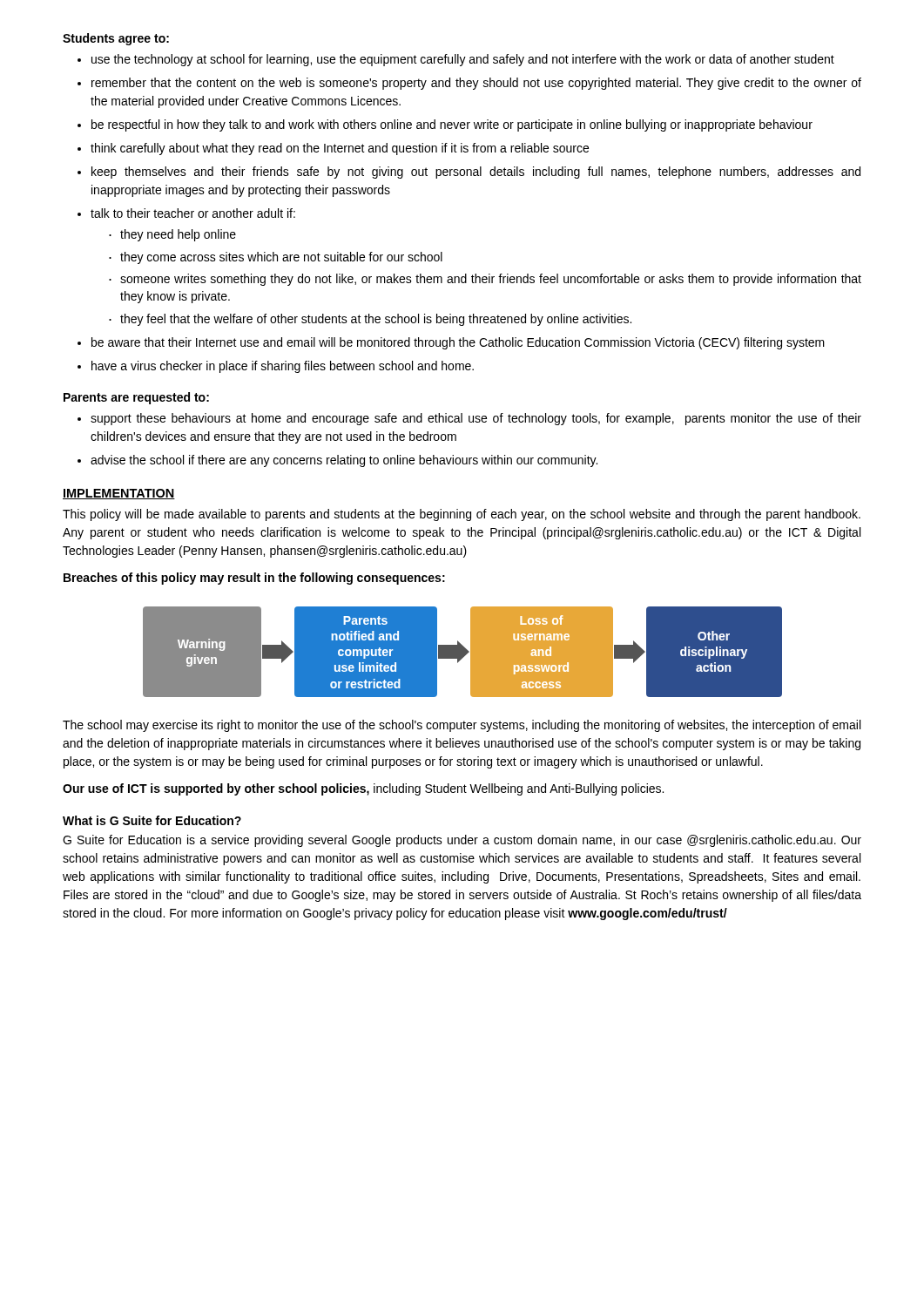Find the block on this page that starts "remember that the content on"
Viewport: 924px width, 1307px height.
coord(476,92)
